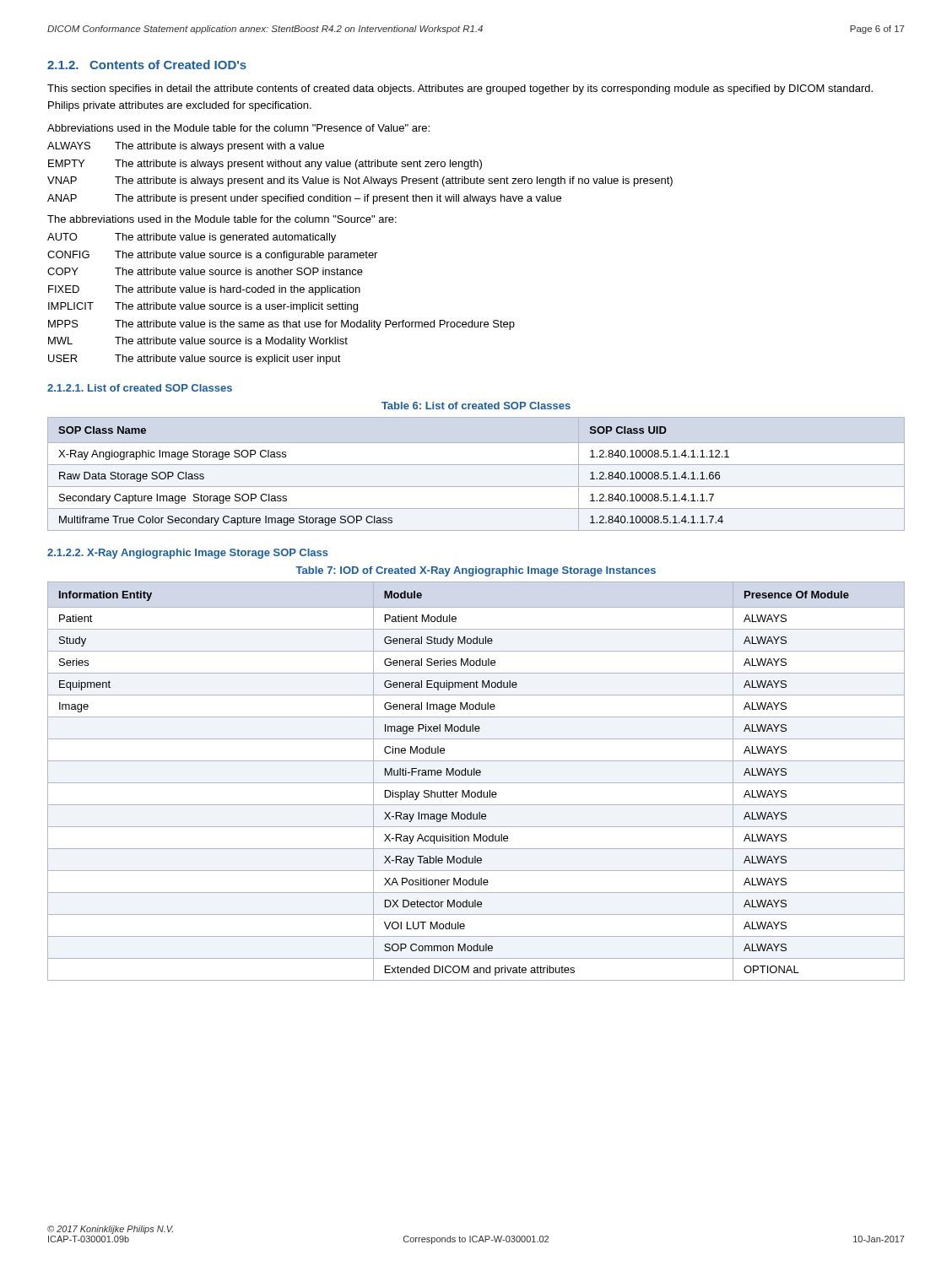Locate the list item that says "USER The attribute value source is explicit"
The width and height of the screenshot is (952, 1266).
[195, 360]
